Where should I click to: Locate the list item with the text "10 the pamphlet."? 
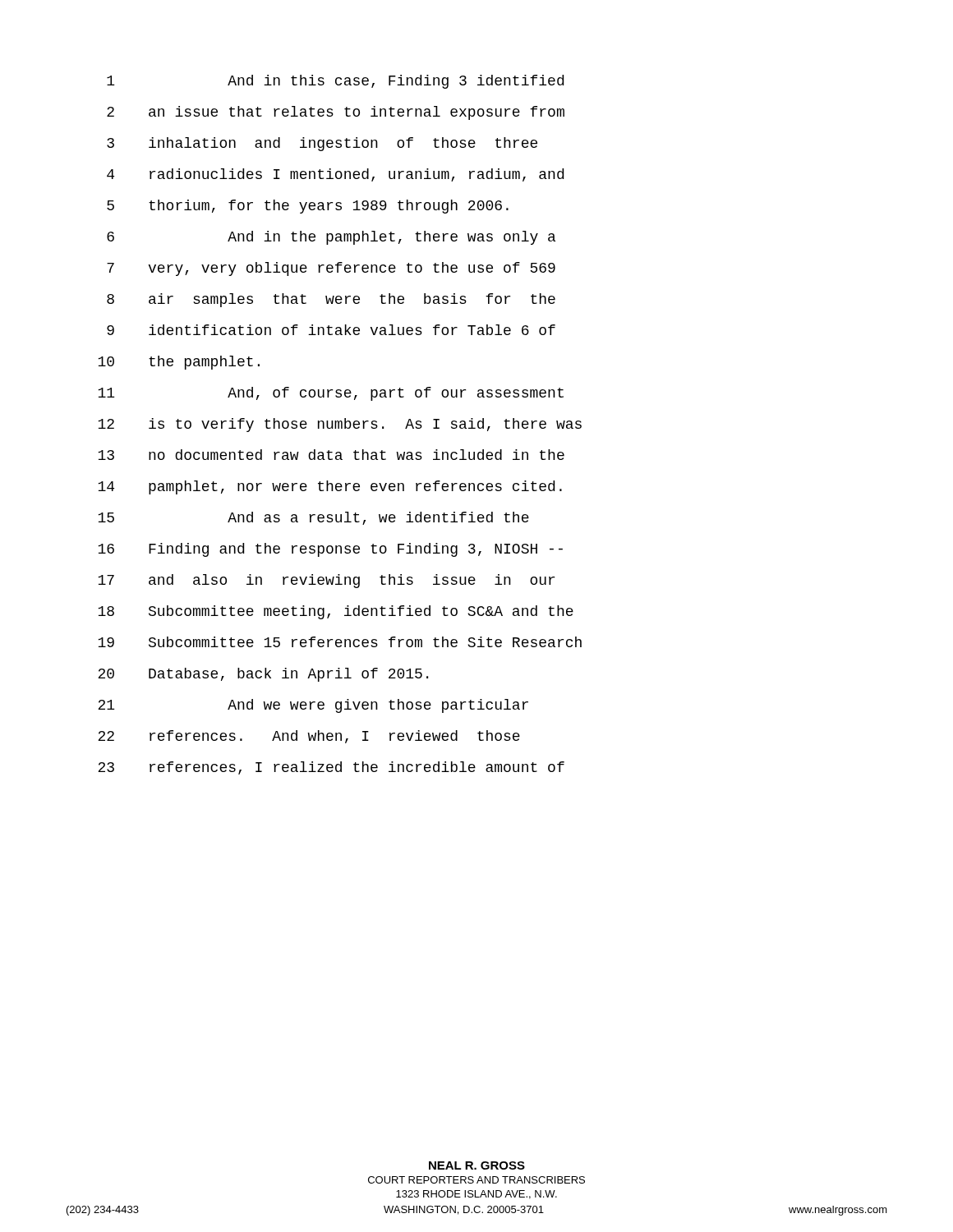click(205, 363)
